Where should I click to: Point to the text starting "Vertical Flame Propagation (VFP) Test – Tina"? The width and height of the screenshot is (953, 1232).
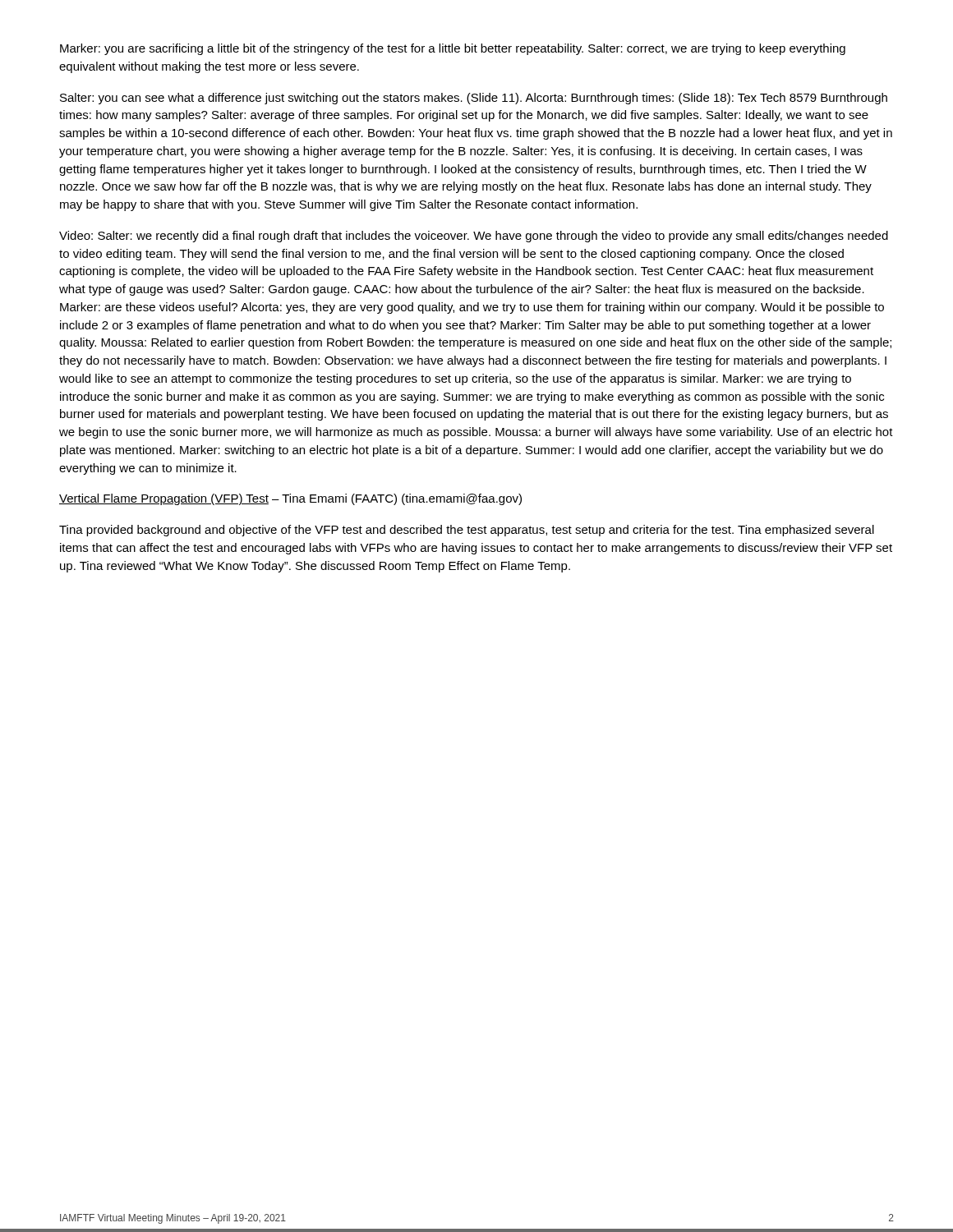[x=291, y=498]
